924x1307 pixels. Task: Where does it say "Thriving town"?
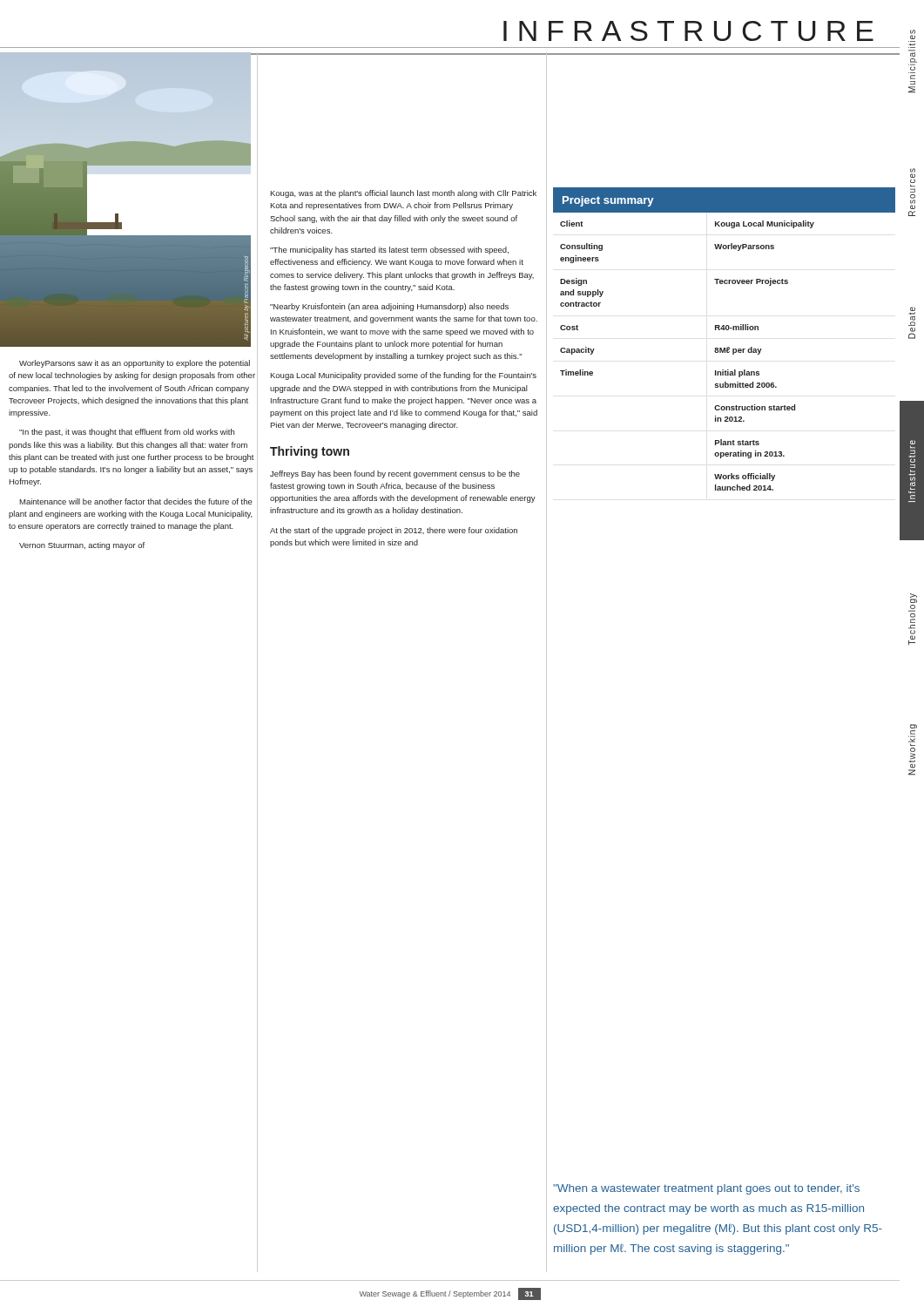click(x=310, y=451)
